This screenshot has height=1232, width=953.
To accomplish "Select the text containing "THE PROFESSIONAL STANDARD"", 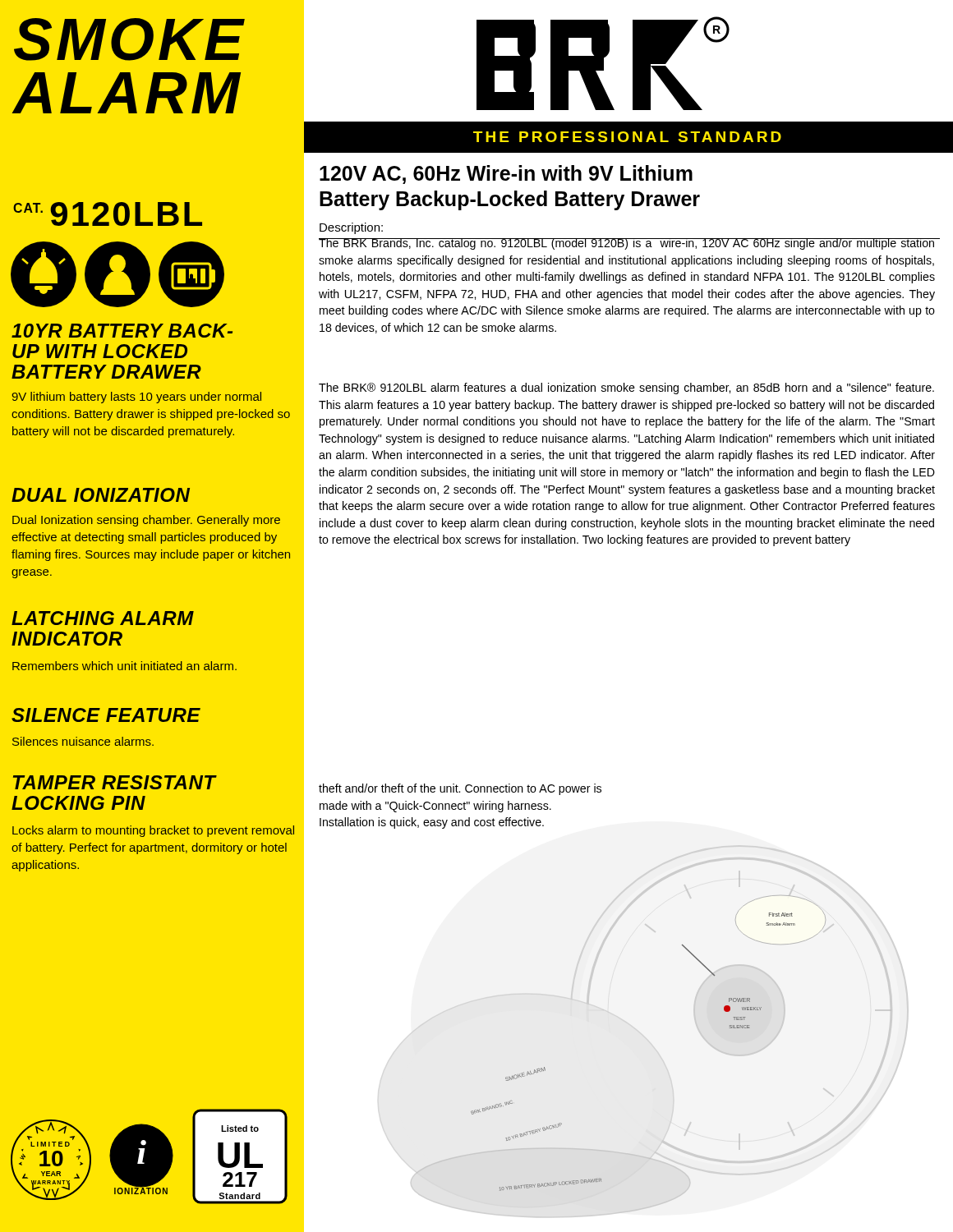I will click(x=628, y=137).
